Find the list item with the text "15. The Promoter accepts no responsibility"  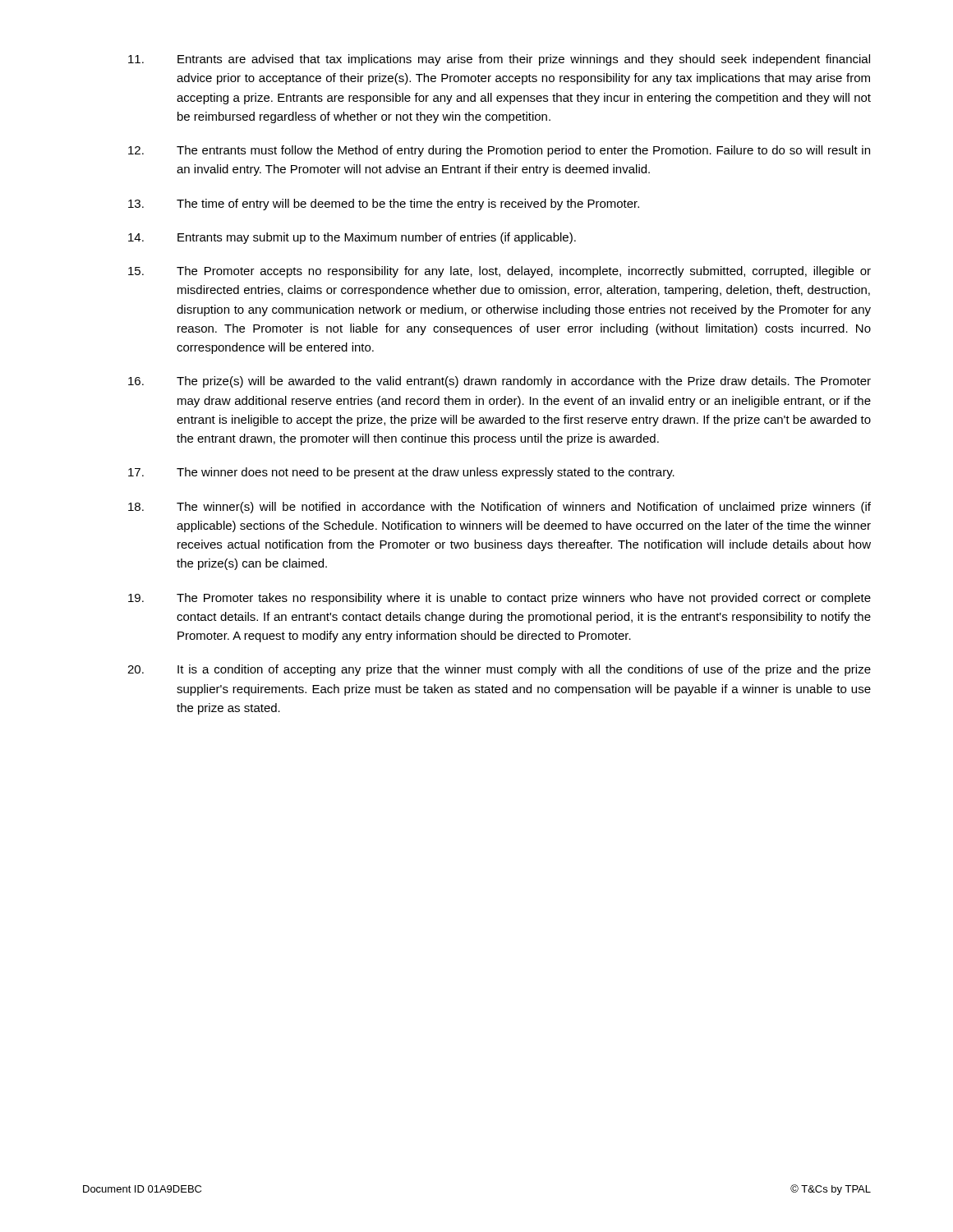coord(499,309)
